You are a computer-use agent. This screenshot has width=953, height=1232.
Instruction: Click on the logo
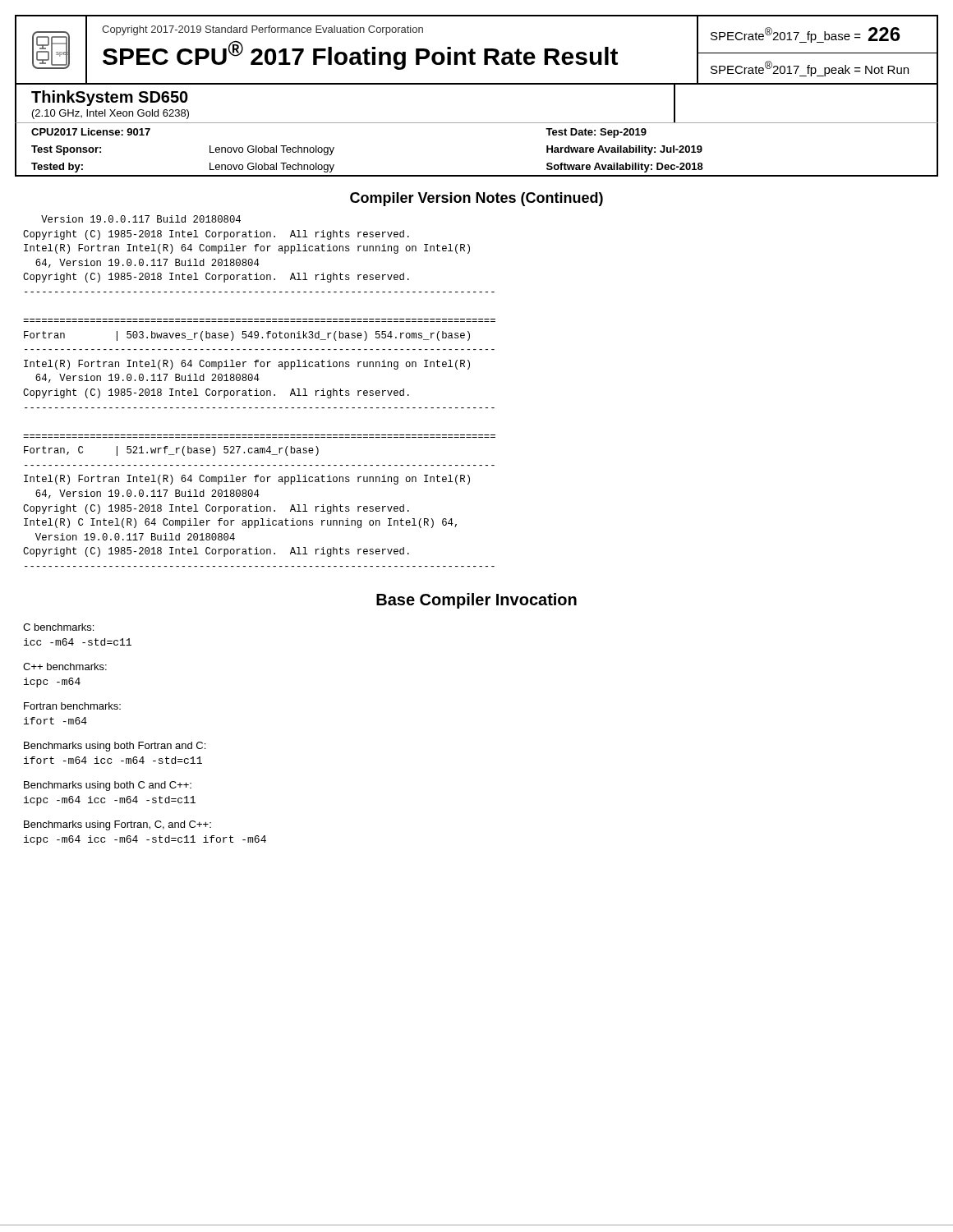click(52, 50)
